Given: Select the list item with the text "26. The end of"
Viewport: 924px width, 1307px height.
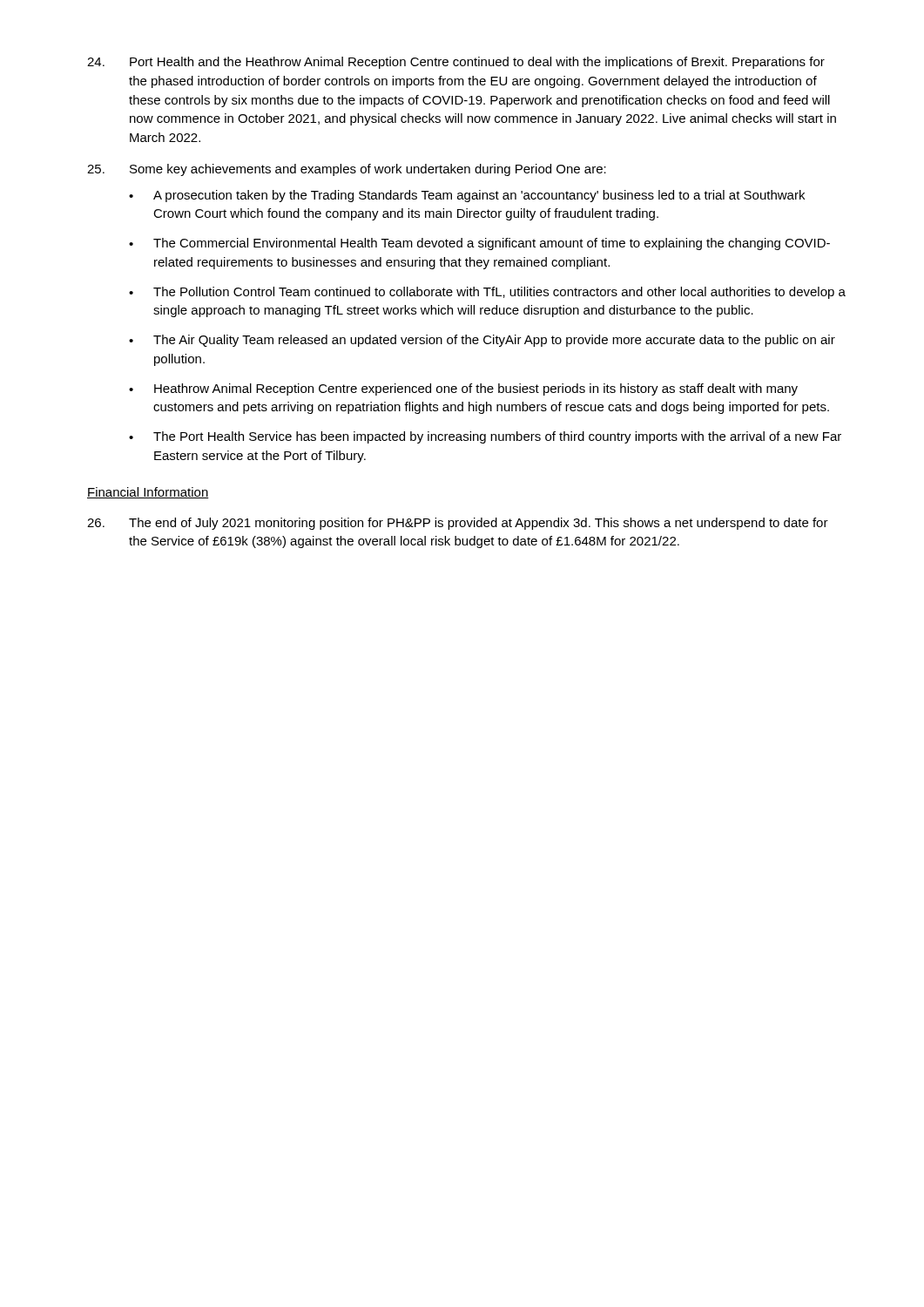Looking at the screenshot, I should [x=466, y=532].
